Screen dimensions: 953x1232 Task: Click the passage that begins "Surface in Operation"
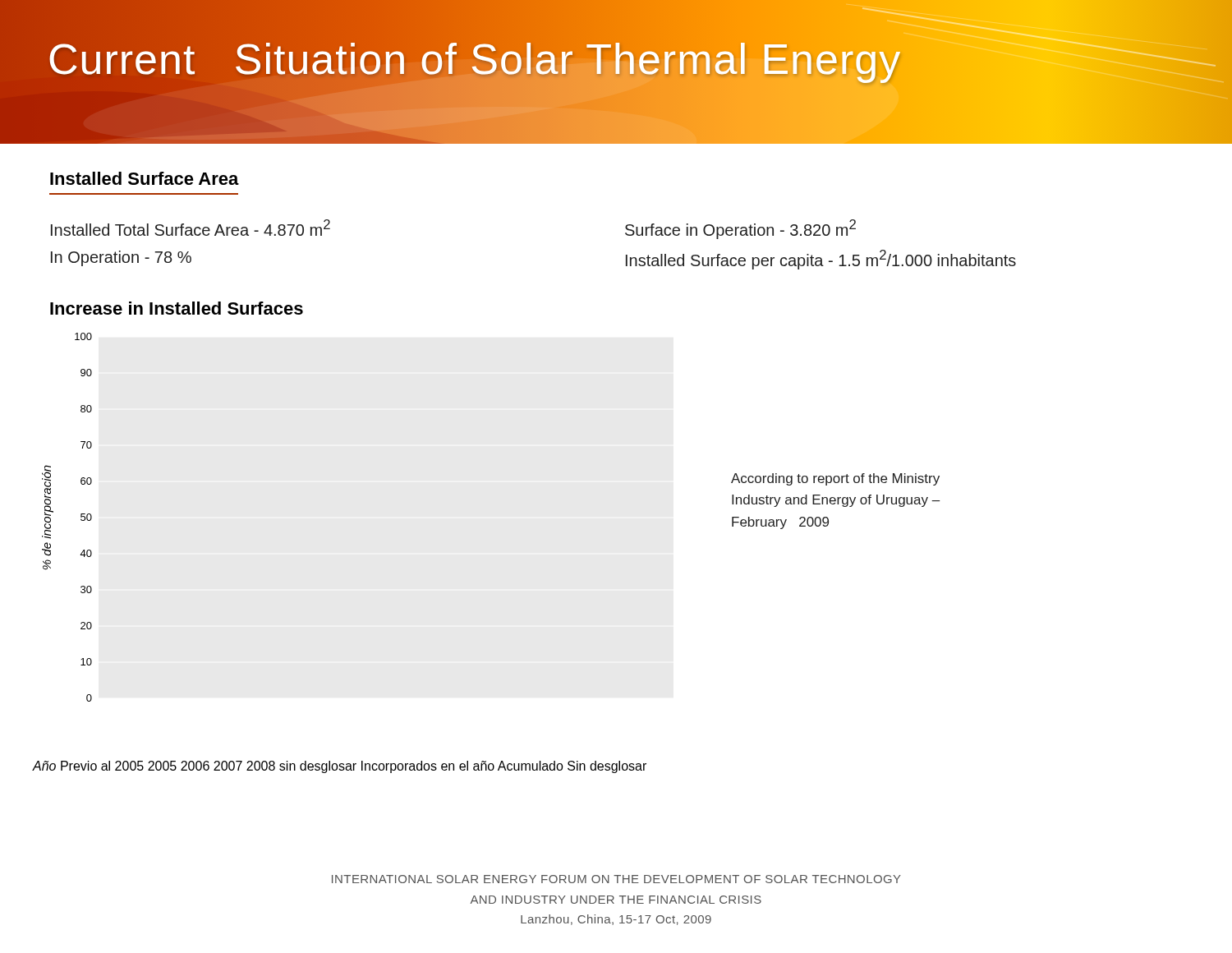[820, 243]
